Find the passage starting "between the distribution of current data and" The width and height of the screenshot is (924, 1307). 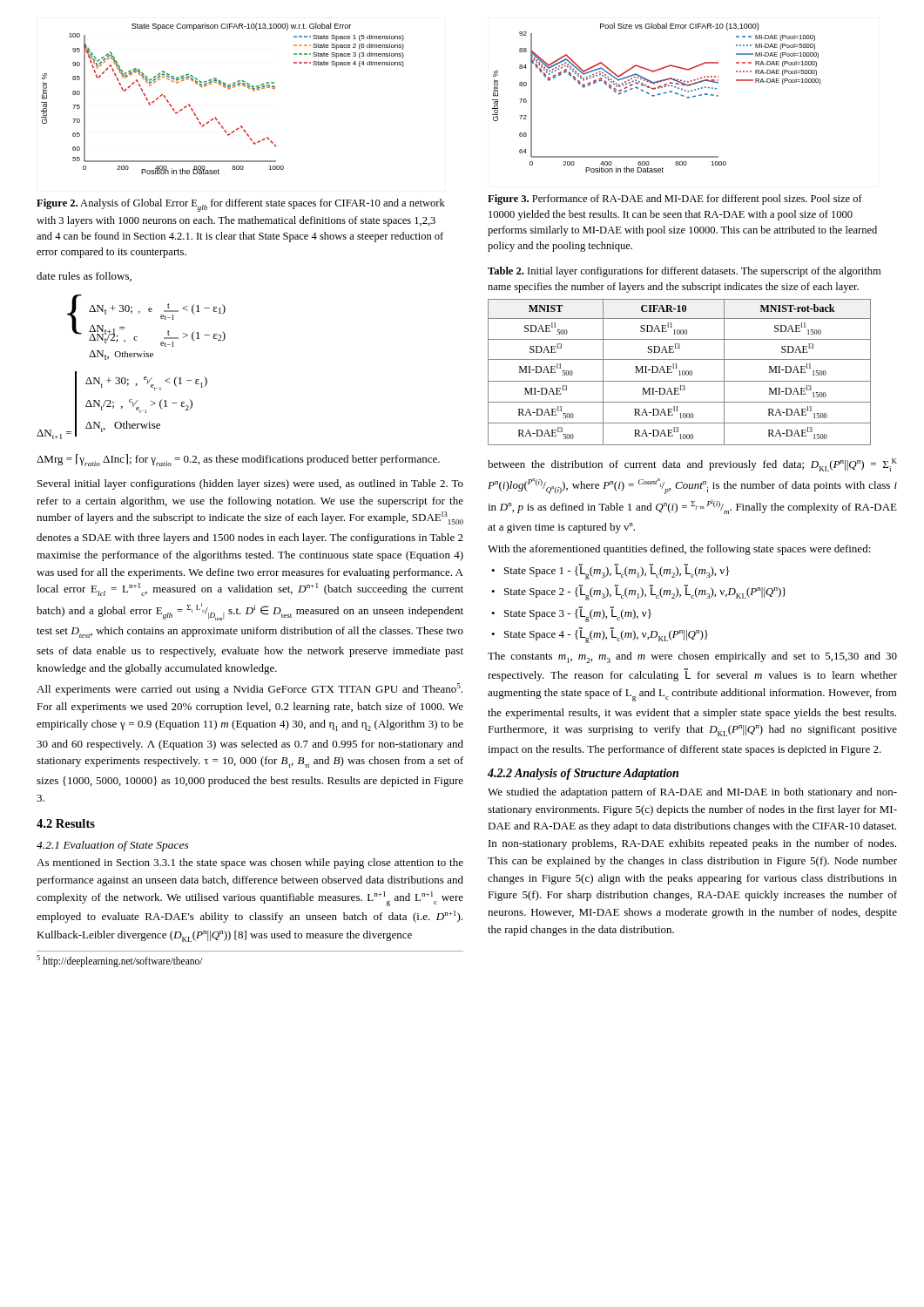tap(692, 495)
